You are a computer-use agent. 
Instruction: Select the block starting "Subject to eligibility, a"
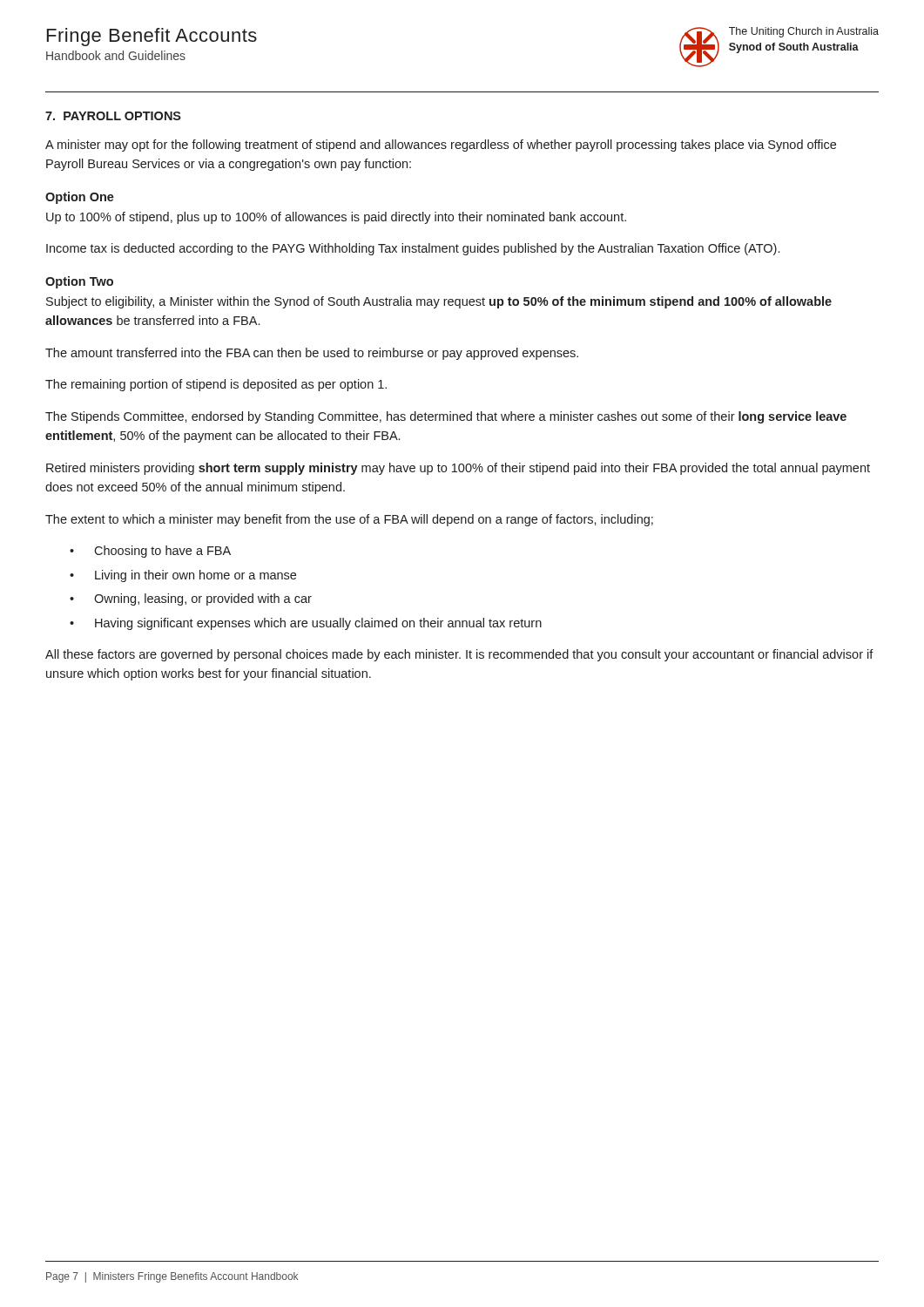click(x=439, y=311)
